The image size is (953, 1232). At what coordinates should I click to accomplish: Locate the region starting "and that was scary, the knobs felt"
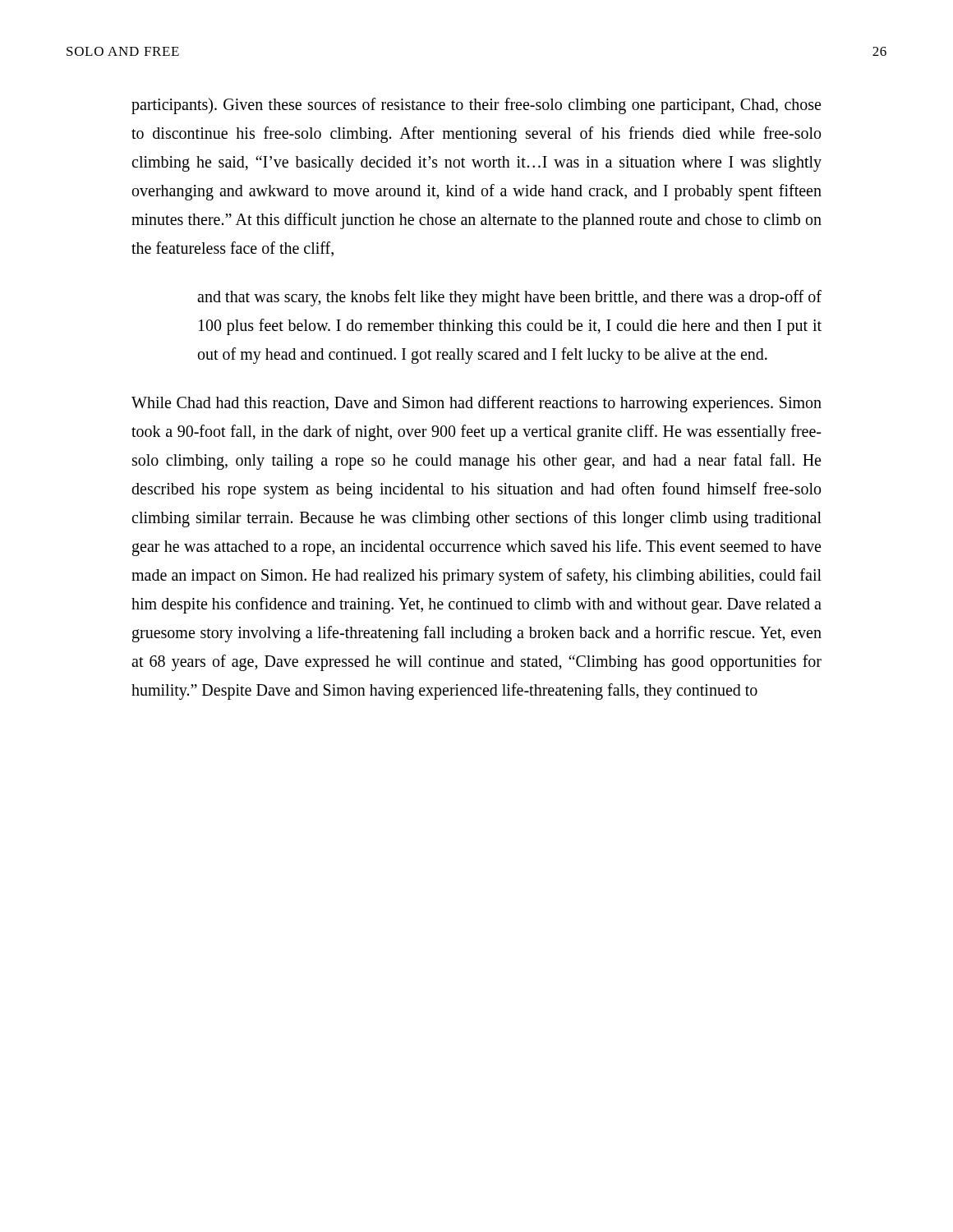click(509, 326)
